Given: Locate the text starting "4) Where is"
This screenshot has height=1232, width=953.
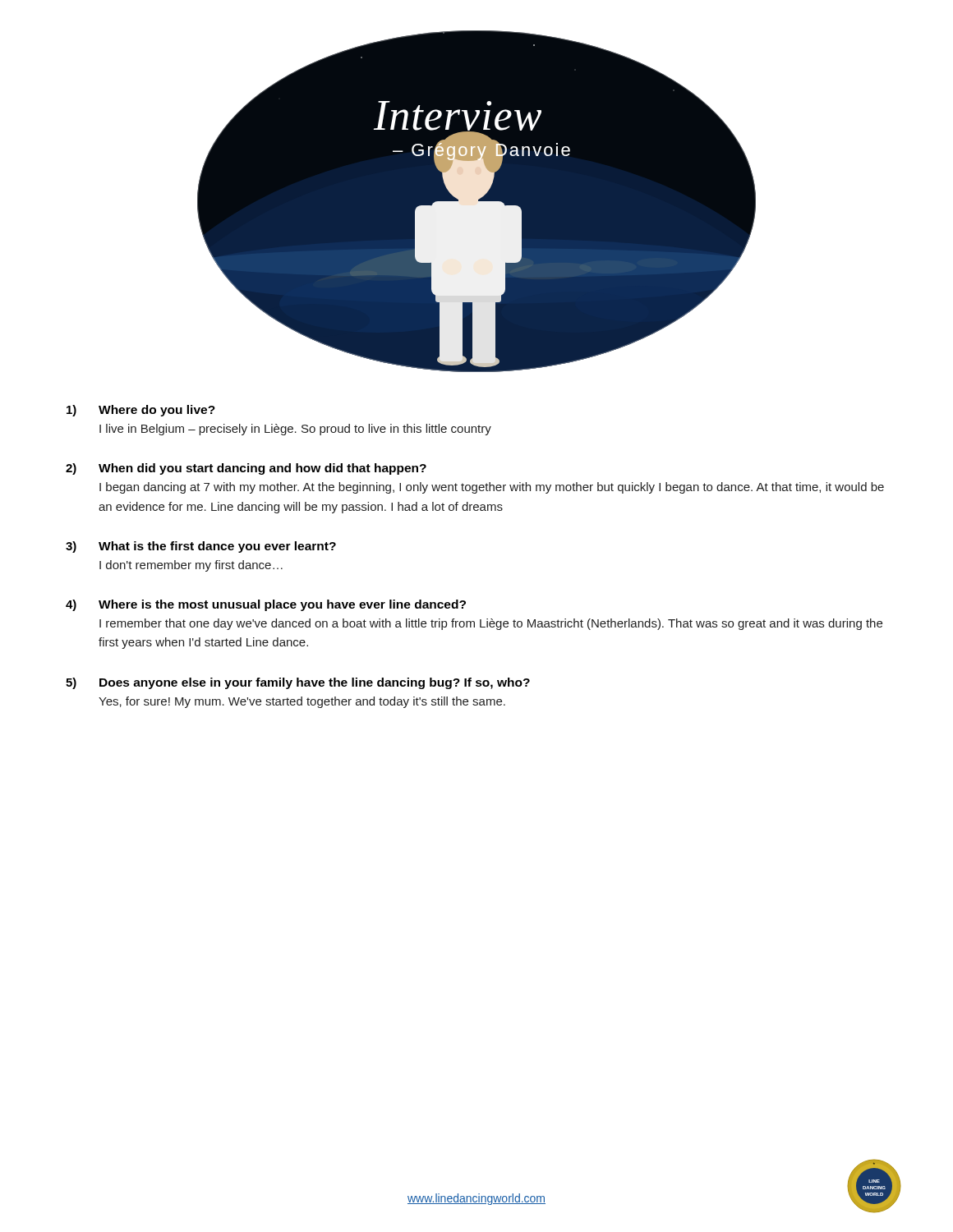Looking at the screenshot, I should pyautogui.click(x=476, y=624).
